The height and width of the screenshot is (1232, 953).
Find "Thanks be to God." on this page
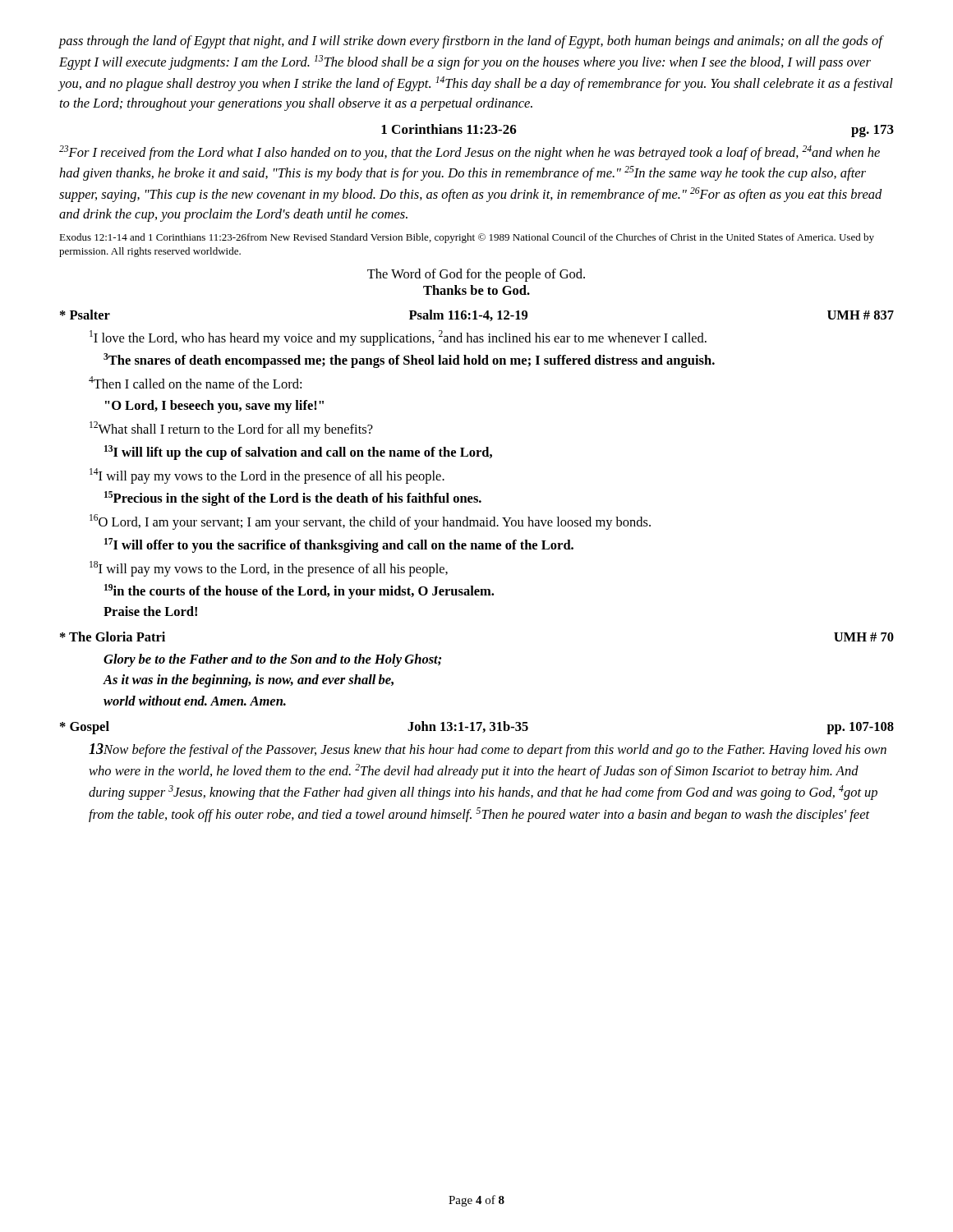[x=476, y=290]
